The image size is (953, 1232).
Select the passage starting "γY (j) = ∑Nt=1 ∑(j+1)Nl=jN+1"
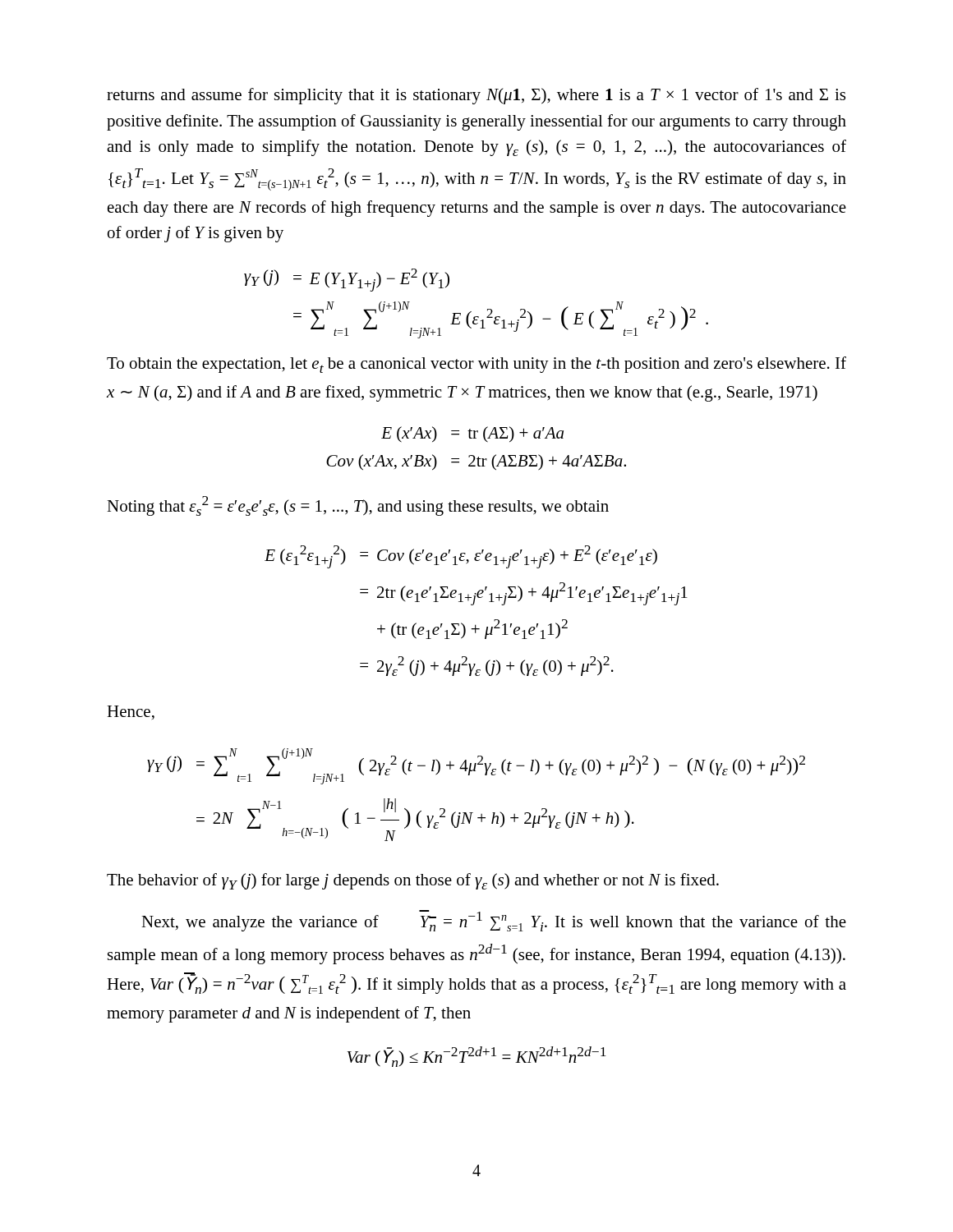tap(476, 796)
